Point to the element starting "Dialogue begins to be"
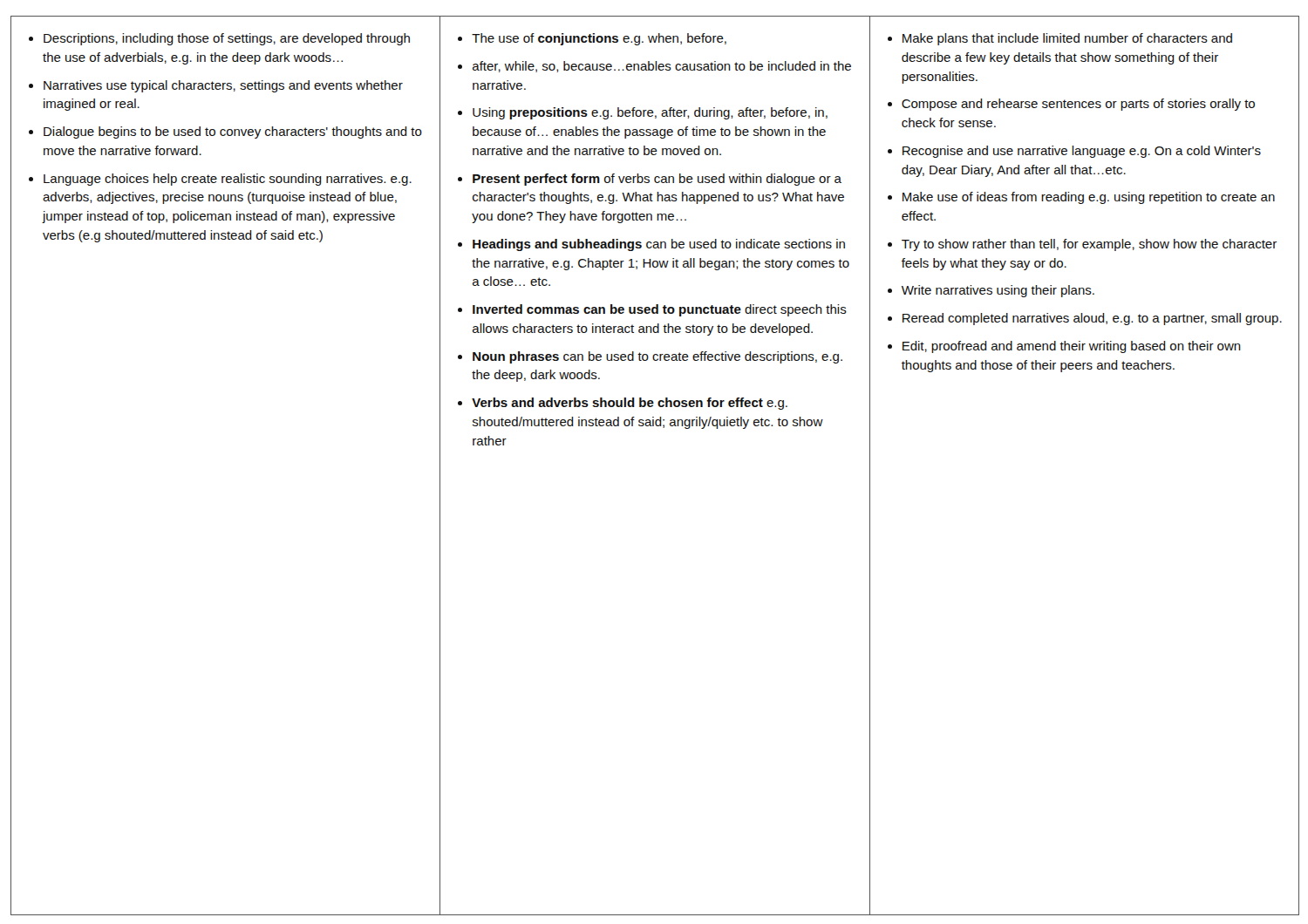Viewport: 1308px width, 924px height. [233, 141]
